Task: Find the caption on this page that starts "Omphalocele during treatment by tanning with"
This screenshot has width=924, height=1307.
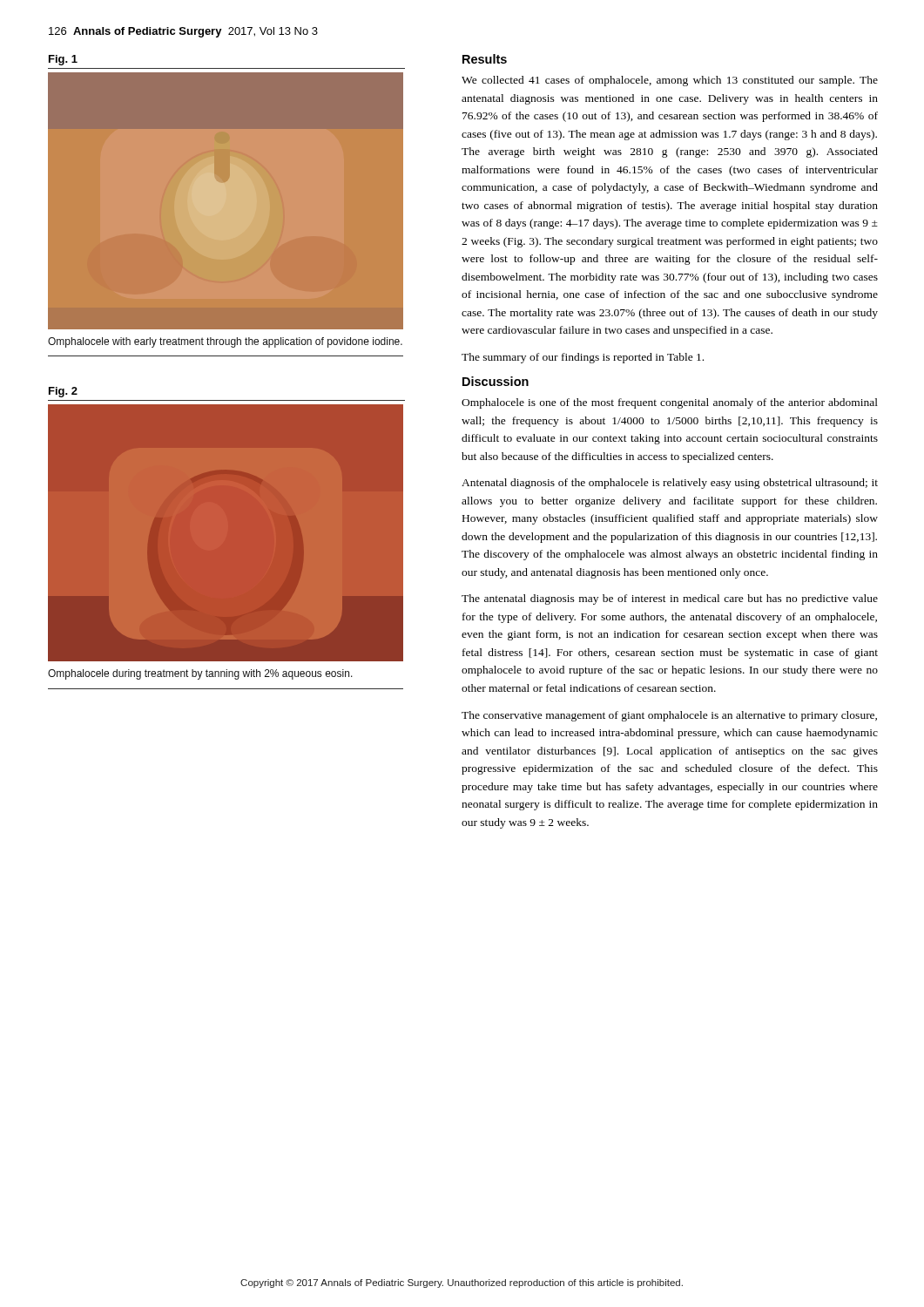Action: [200, 674]
